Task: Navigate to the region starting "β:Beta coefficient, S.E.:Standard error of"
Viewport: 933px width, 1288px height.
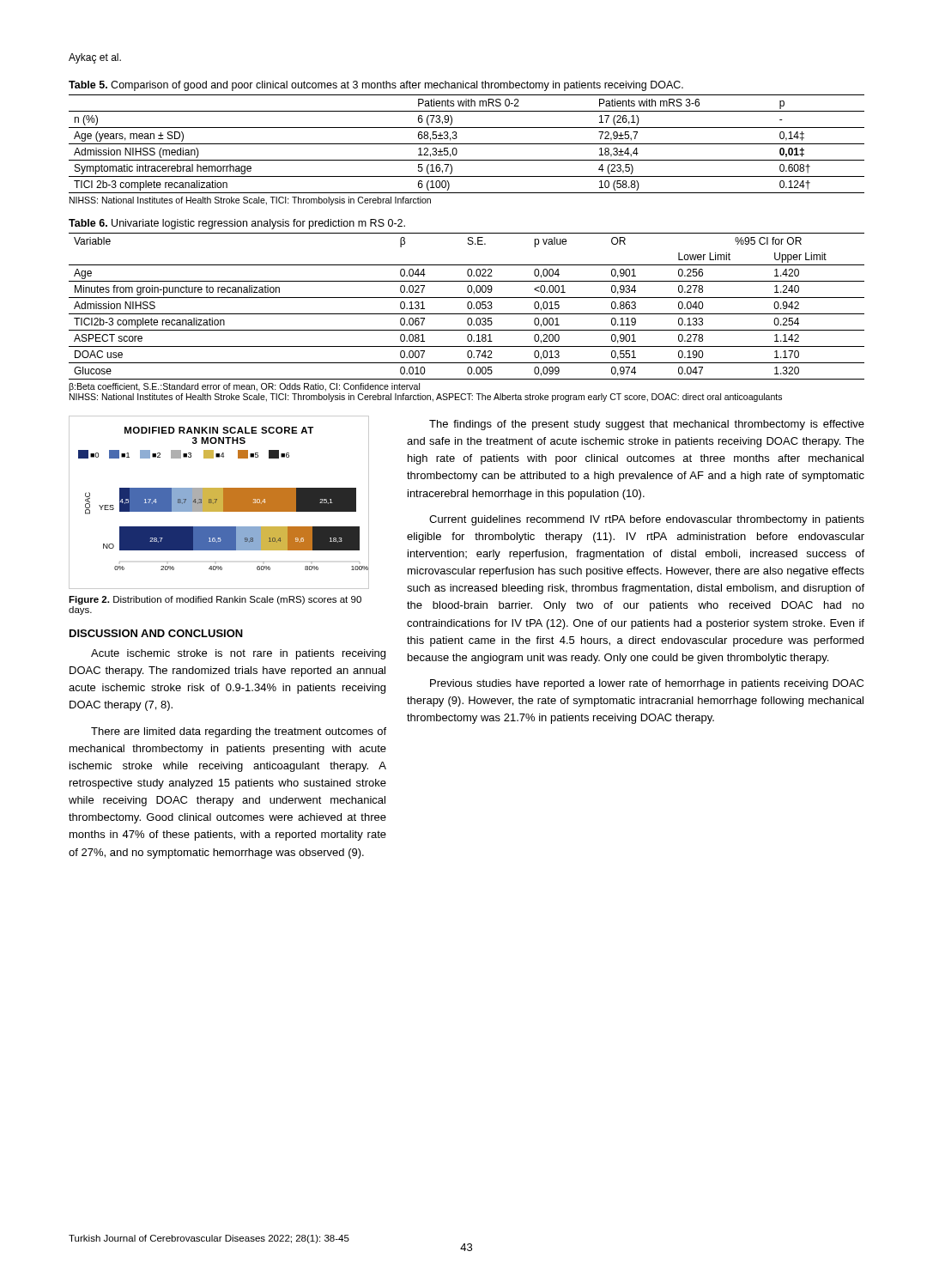Action: coord(425,392)
